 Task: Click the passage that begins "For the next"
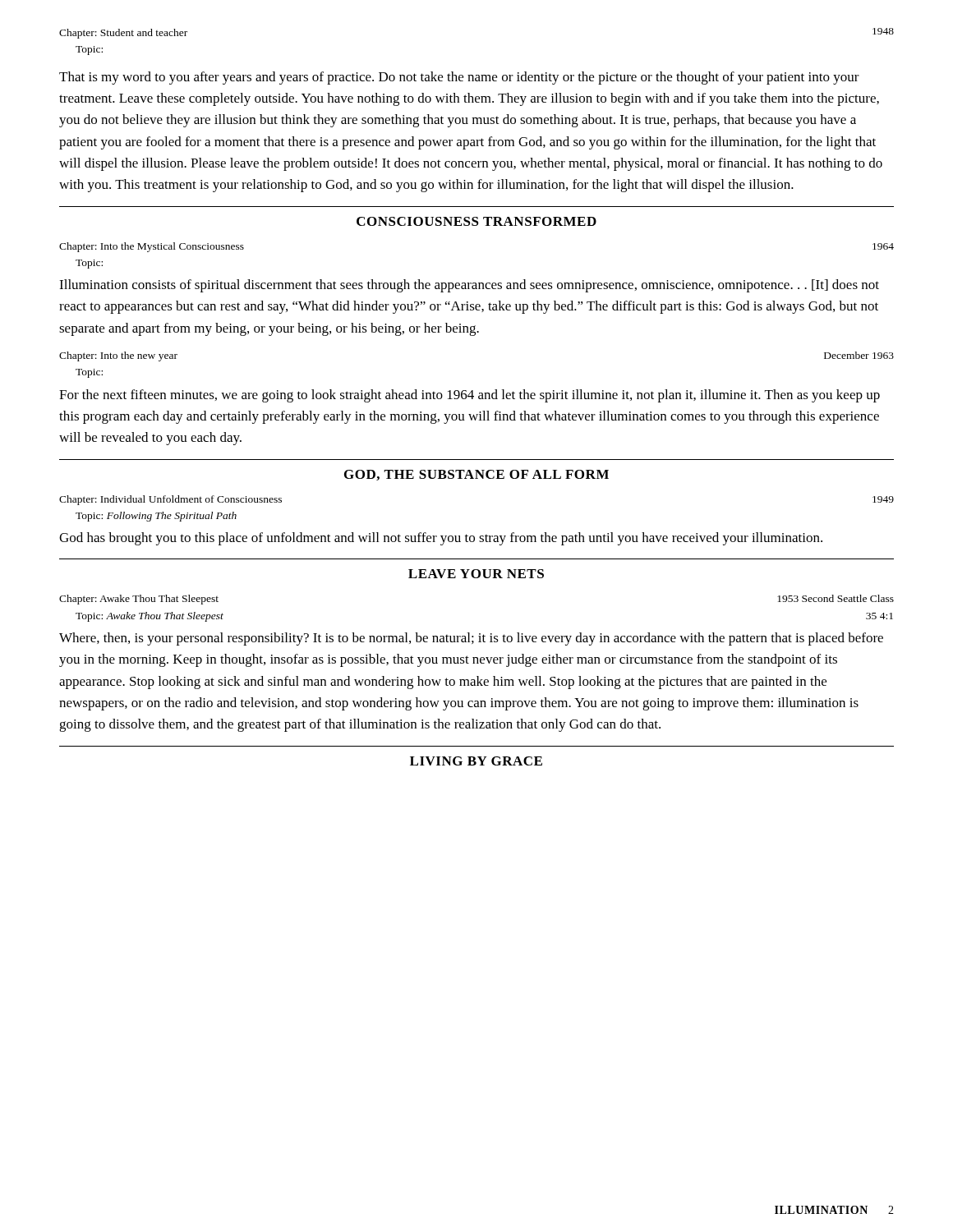[470, 416]
